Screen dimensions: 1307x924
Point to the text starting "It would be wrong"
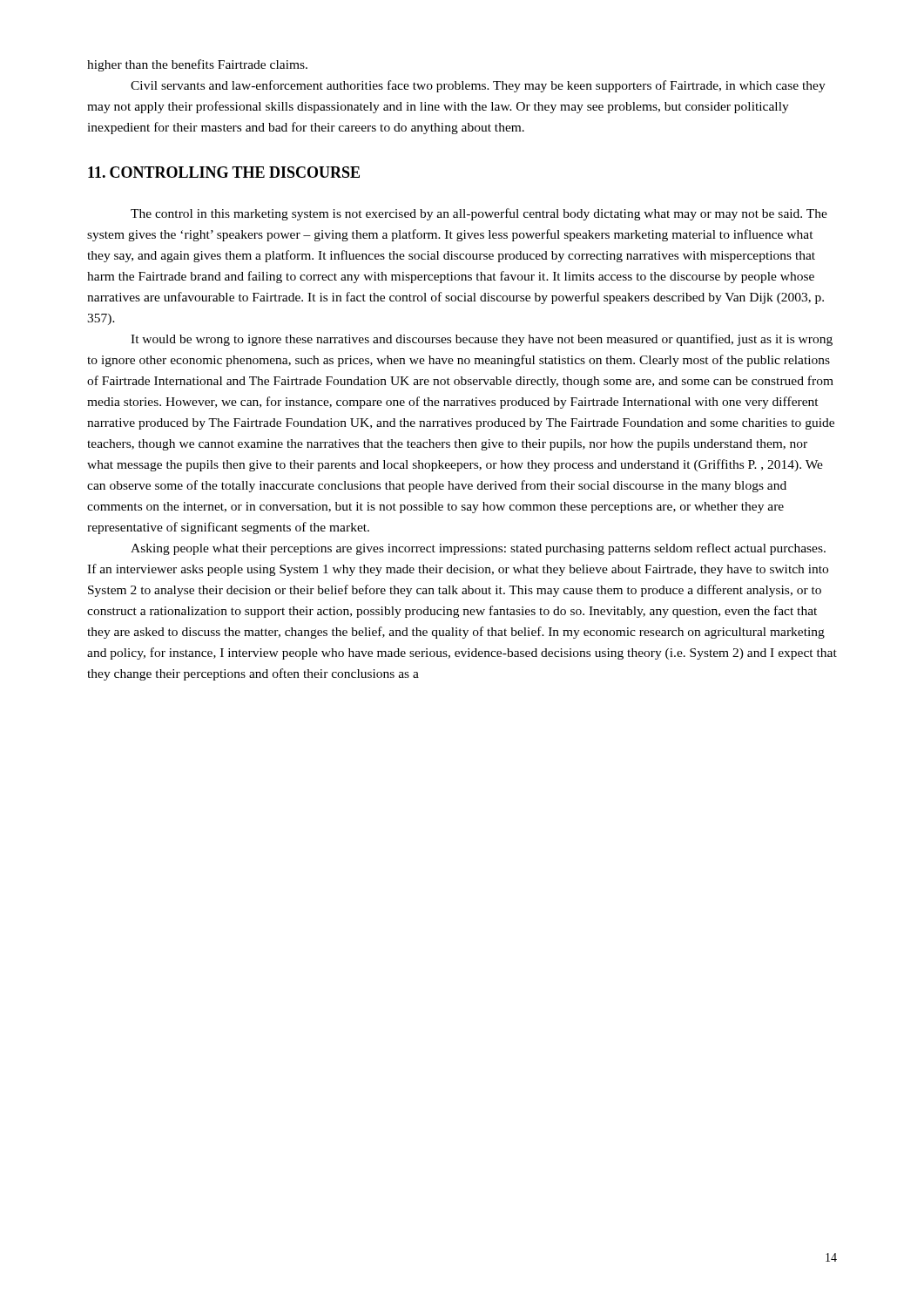click(462, 433)
